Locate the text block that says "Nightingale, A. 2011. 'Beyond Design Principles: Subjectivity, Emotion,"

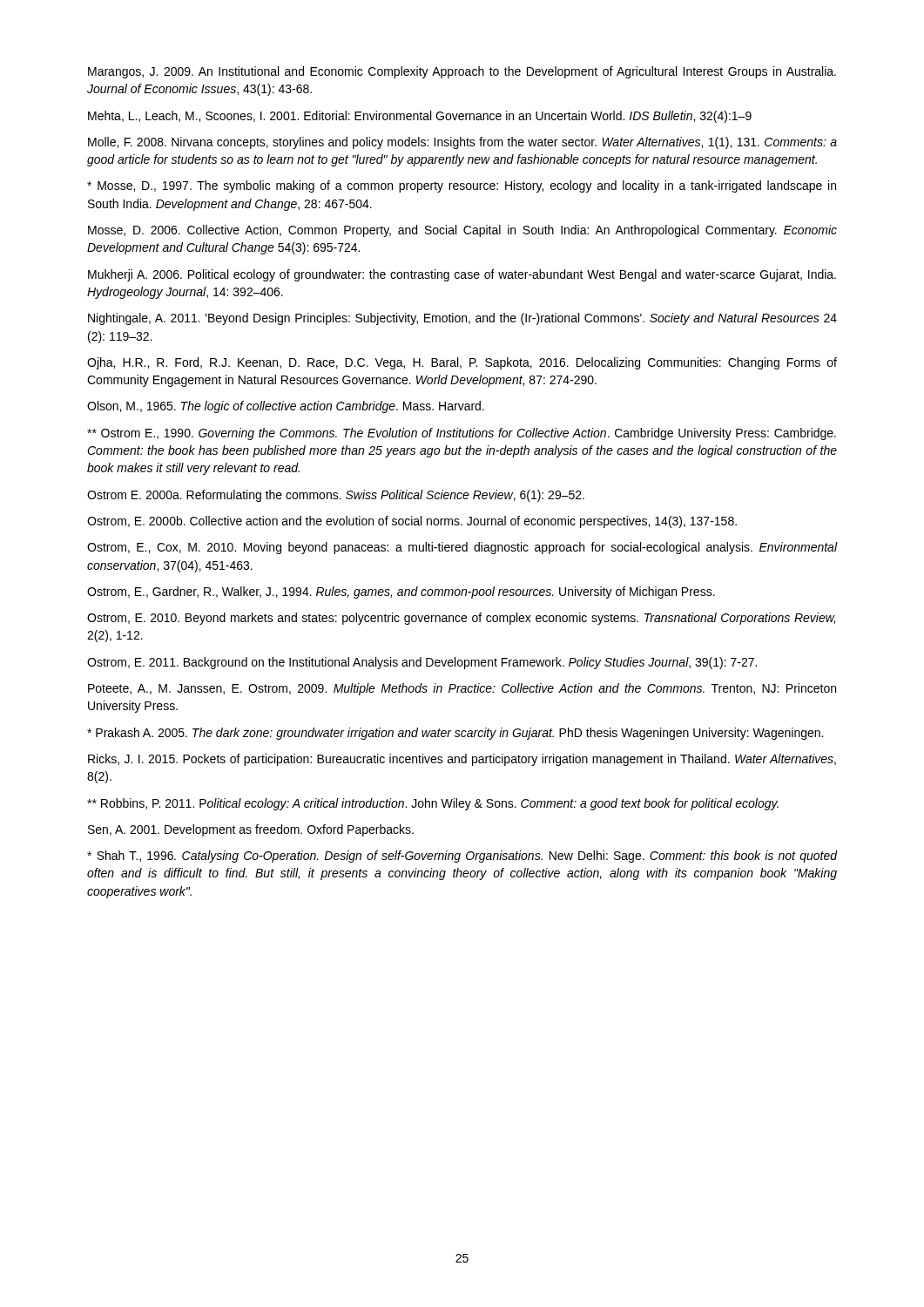pyautogui.click(x=462, y=327)
